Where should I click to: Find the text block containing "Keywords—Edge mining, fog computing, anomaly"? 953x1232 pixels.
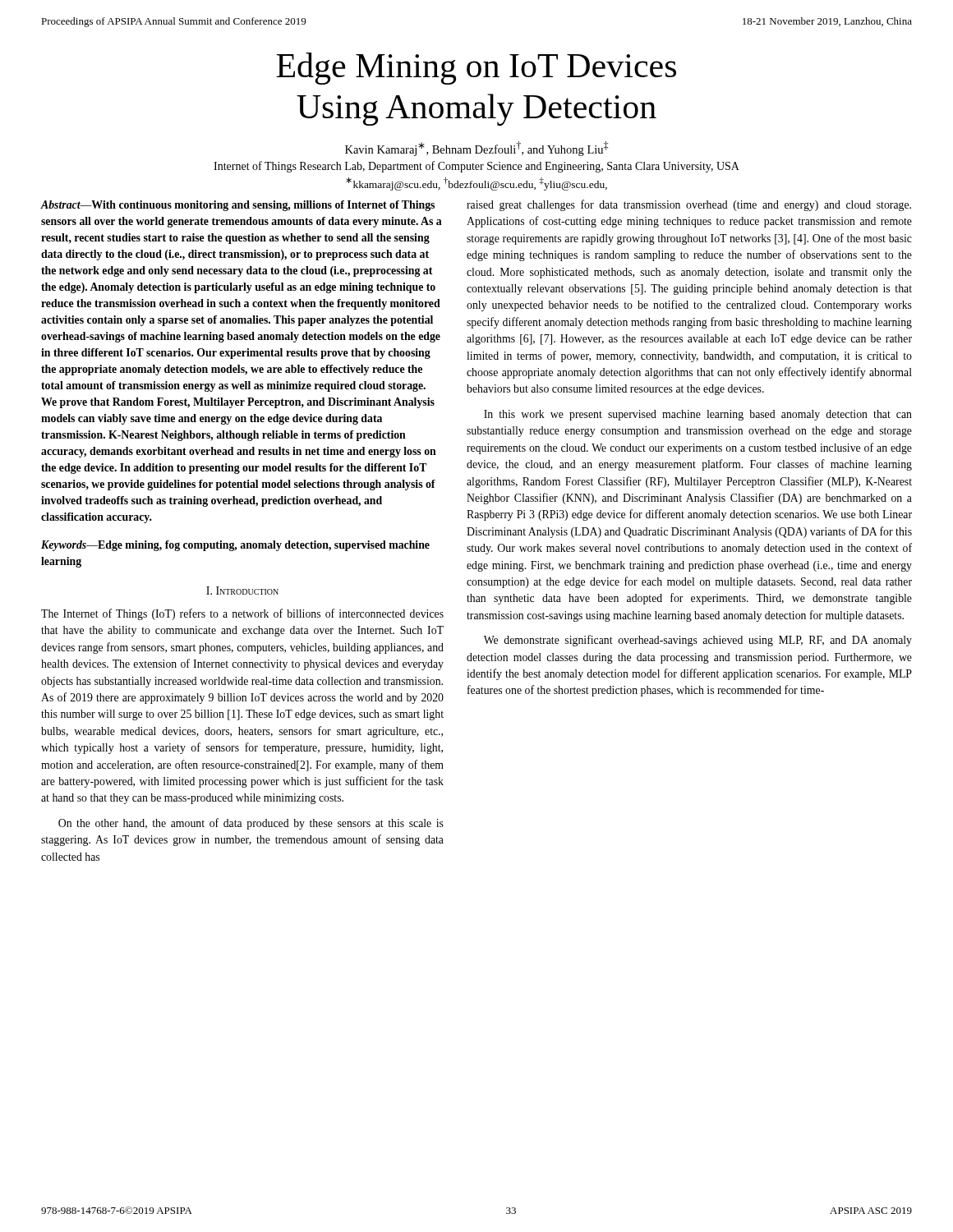(x=235, y=553)
